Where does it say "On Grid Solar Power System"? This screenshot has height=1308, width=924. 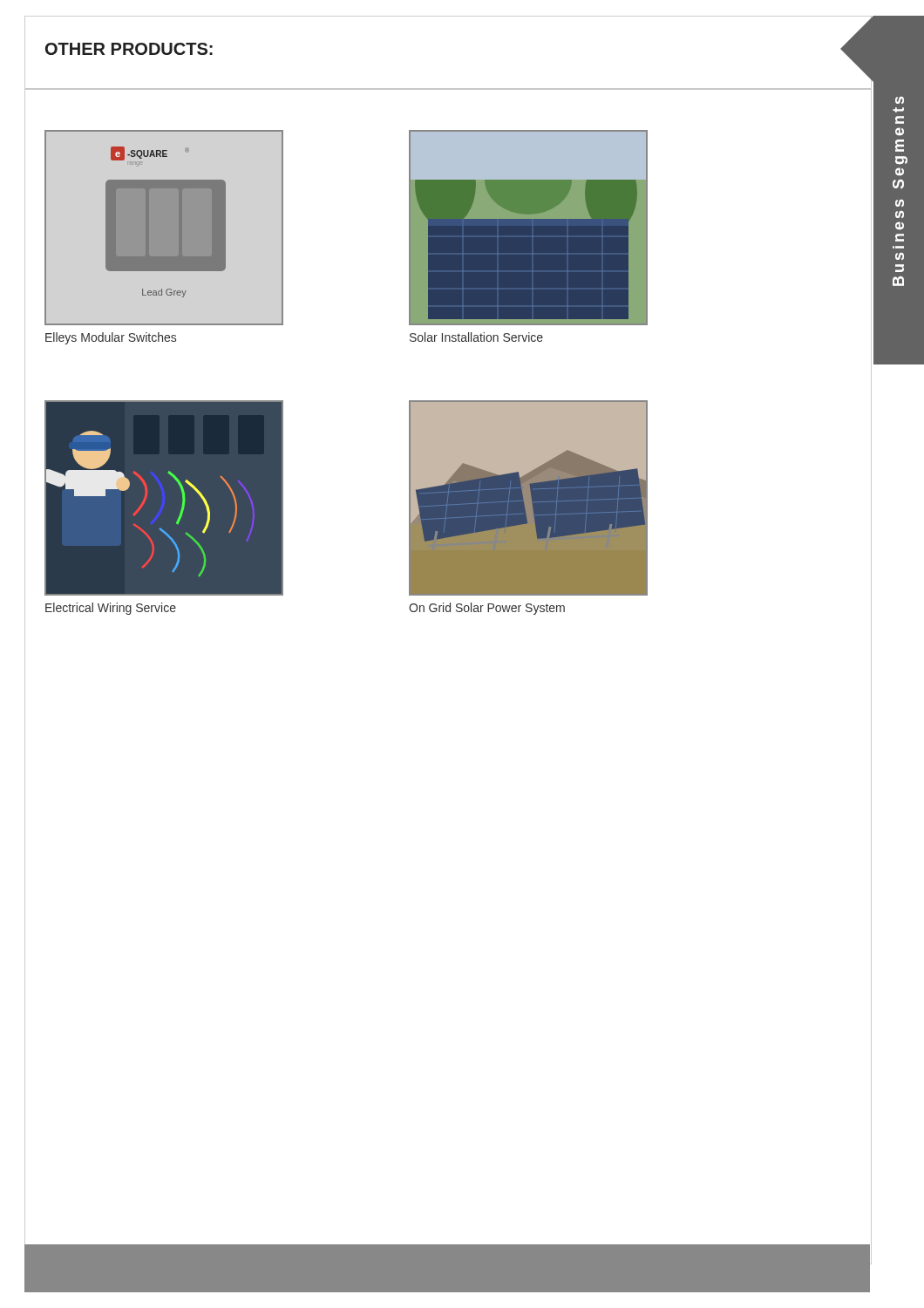click(x=487, y=608)
